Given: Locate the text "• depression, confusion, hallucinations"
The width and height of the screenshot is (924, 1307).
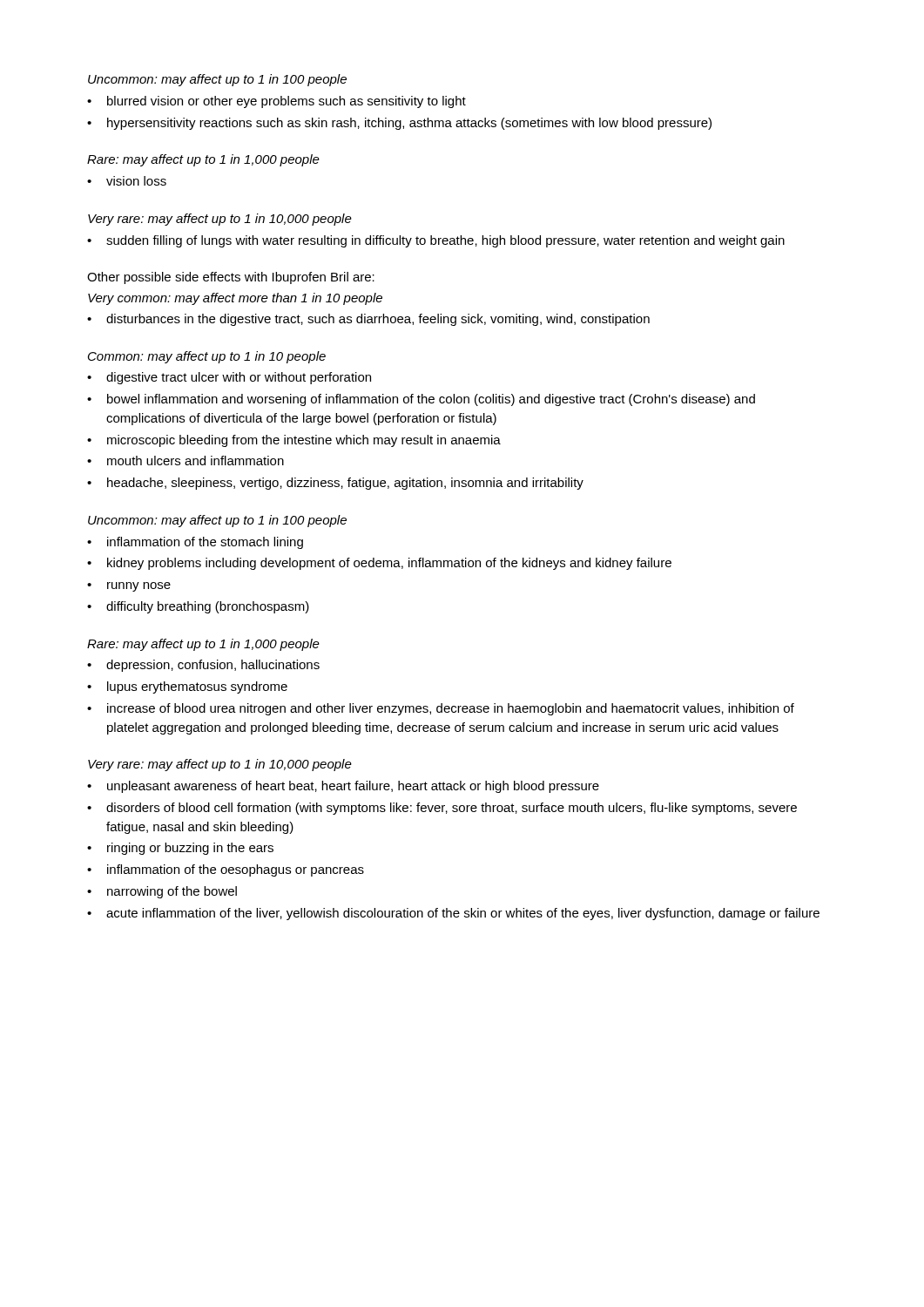Looking at the screenshot, I should tap(203, 666).
